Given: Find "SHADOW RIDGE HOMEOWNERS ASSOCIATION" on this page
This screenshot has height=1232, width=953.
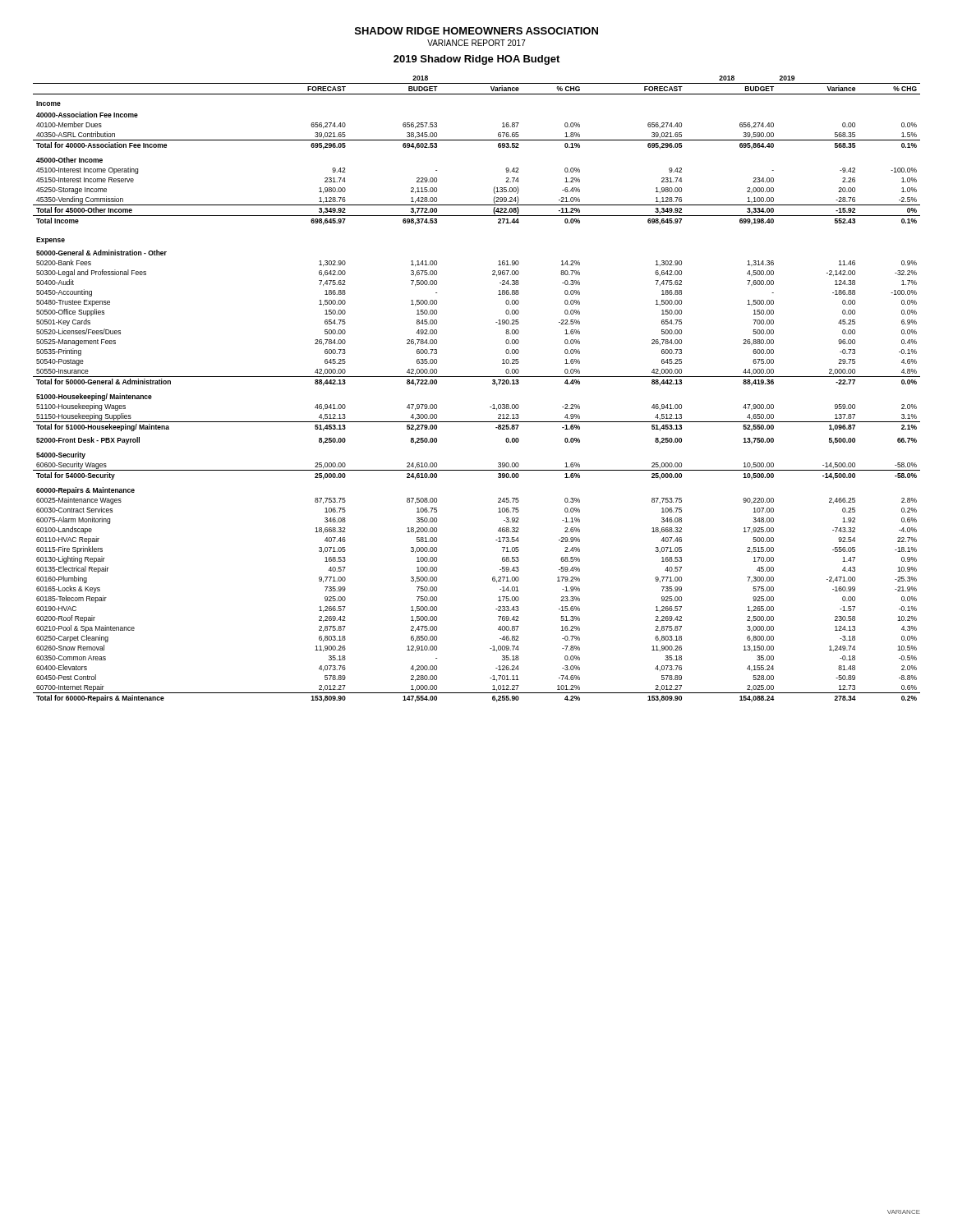Looking at the screenshot, I should [476, 31].
